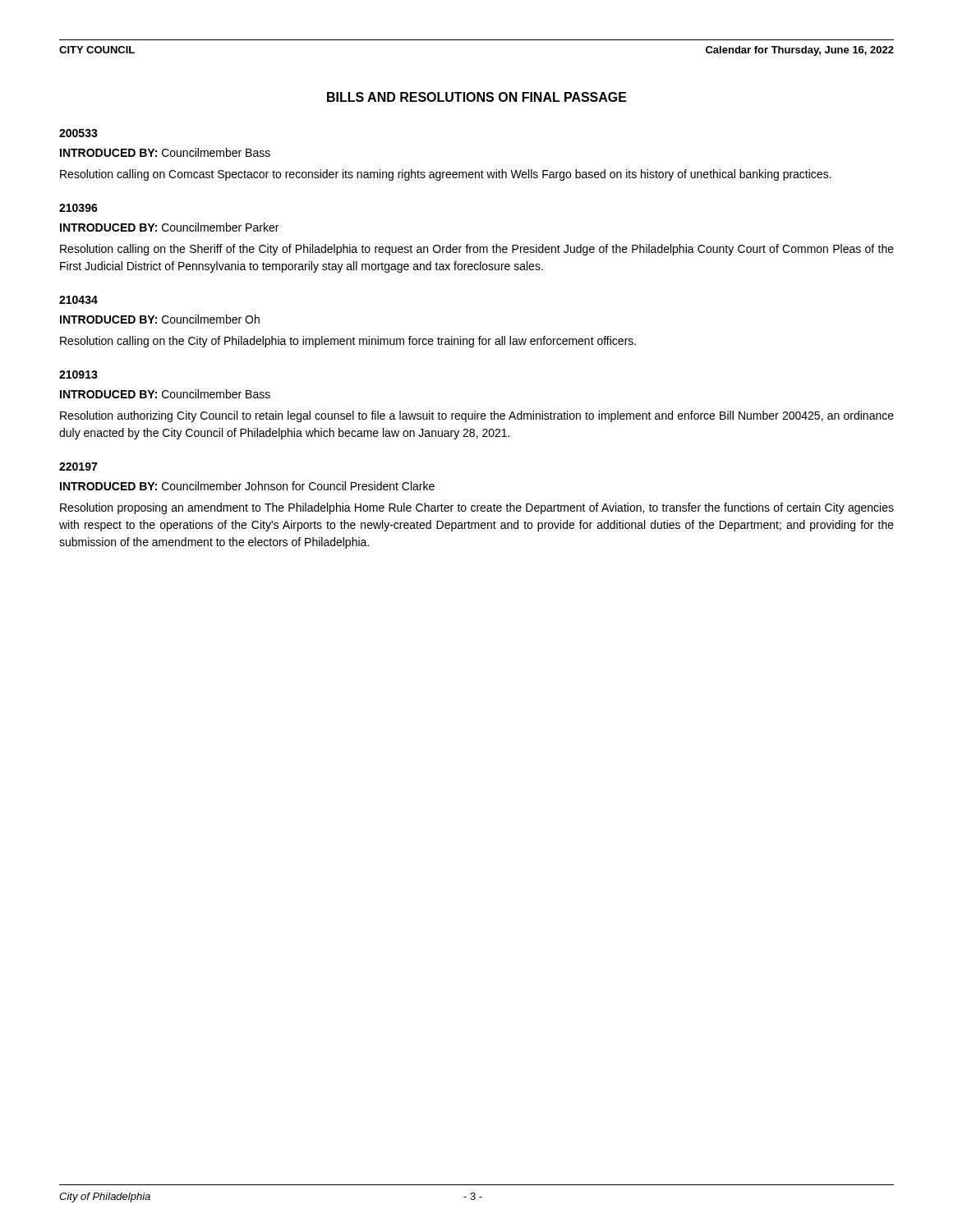Image resolution: width=953 pixels, height=1232 pixels.
Task: Click on the block starting "Resolution proposing an"
Action: [x=476, y=525]
